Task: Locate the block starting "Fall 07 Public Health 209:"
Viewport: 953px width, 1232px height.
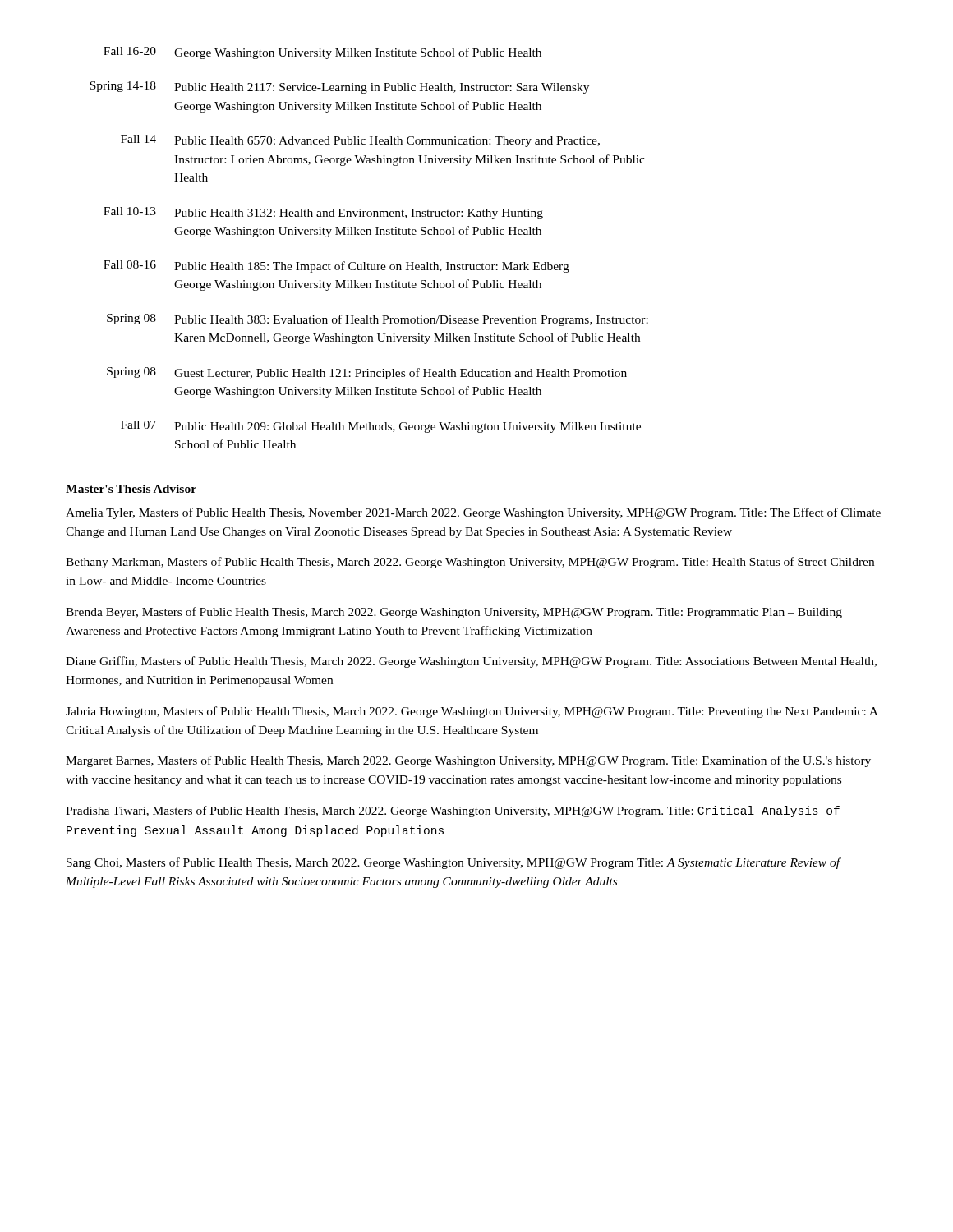Action: click(476, 435)
